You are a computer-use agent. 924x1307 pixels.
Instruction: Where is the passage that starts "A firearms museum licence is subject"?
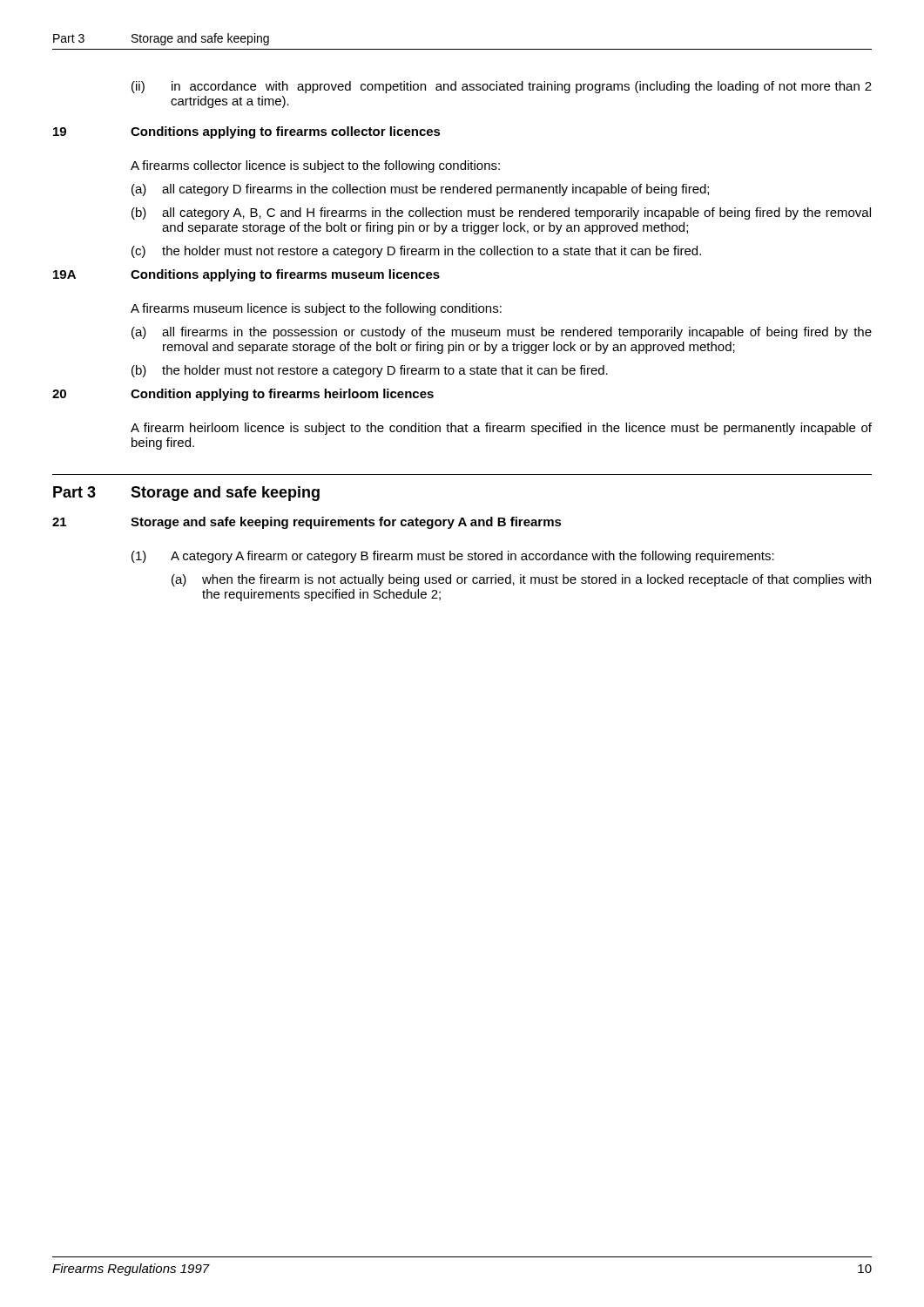point(501,308)
